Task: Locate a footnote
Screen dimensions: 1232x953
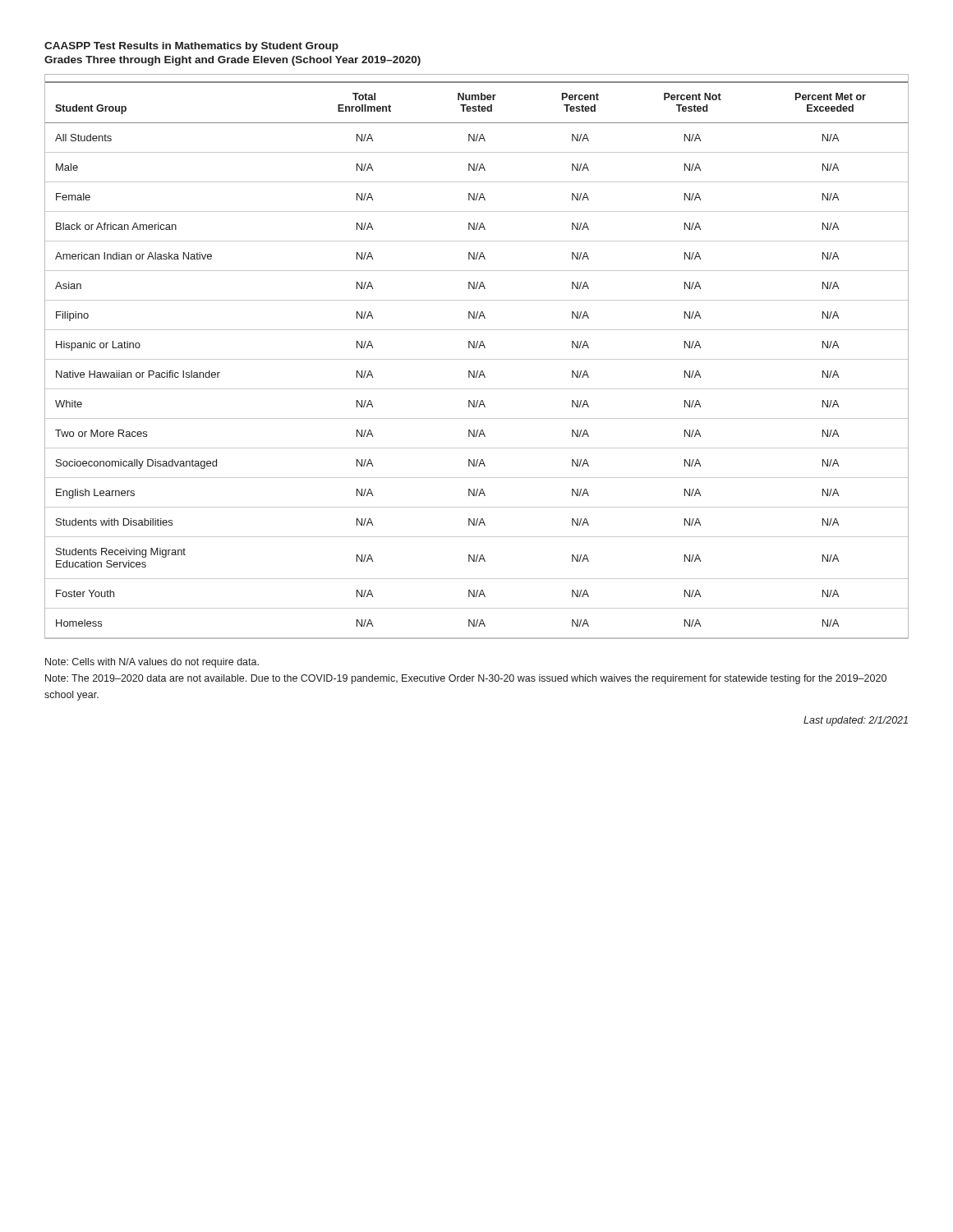Action: tap(466, 678)
